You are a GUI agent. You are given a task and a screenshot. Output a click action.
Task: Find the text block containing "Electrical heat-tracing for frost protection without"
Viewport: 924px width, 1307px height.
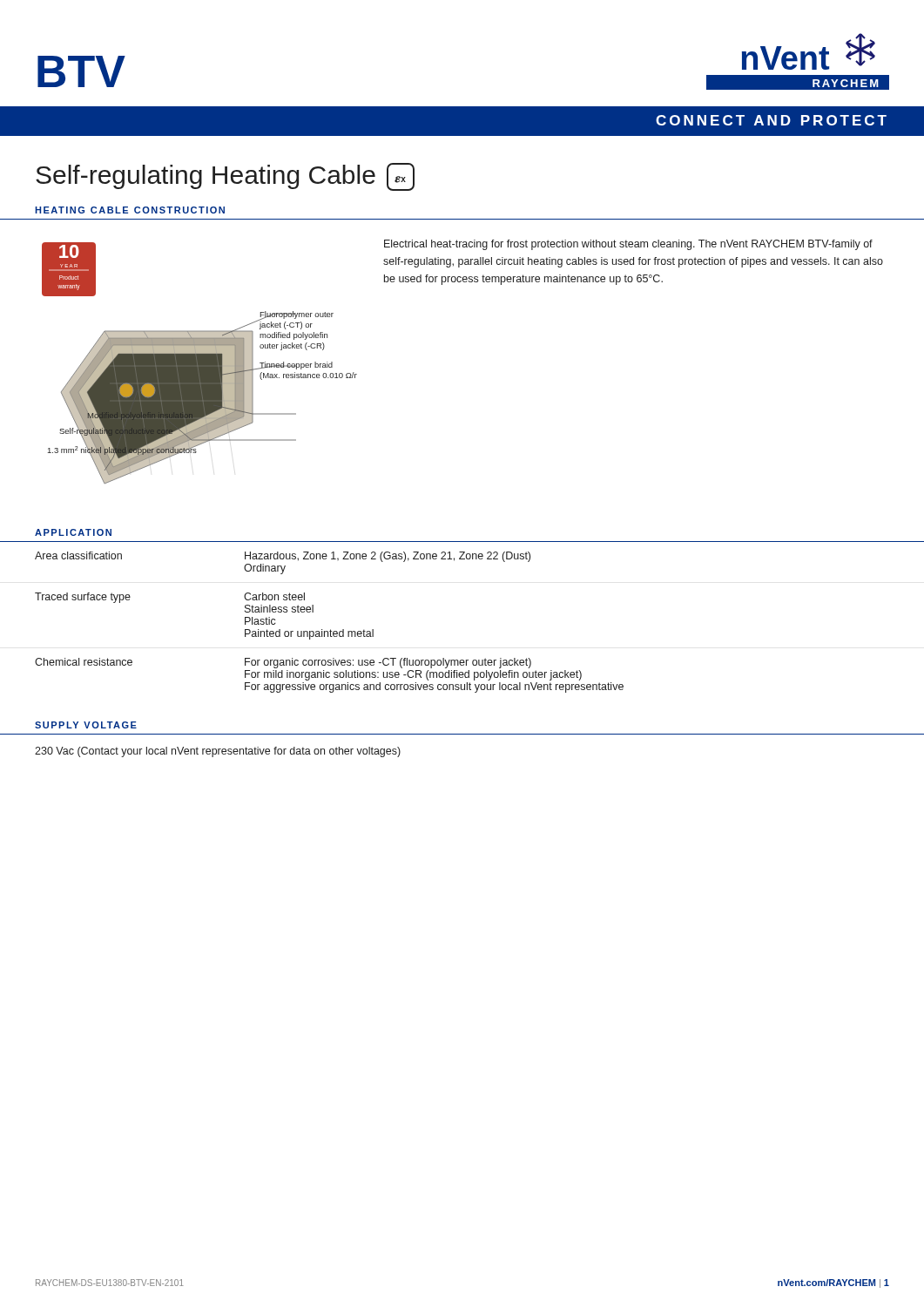[x=633, y=262]
